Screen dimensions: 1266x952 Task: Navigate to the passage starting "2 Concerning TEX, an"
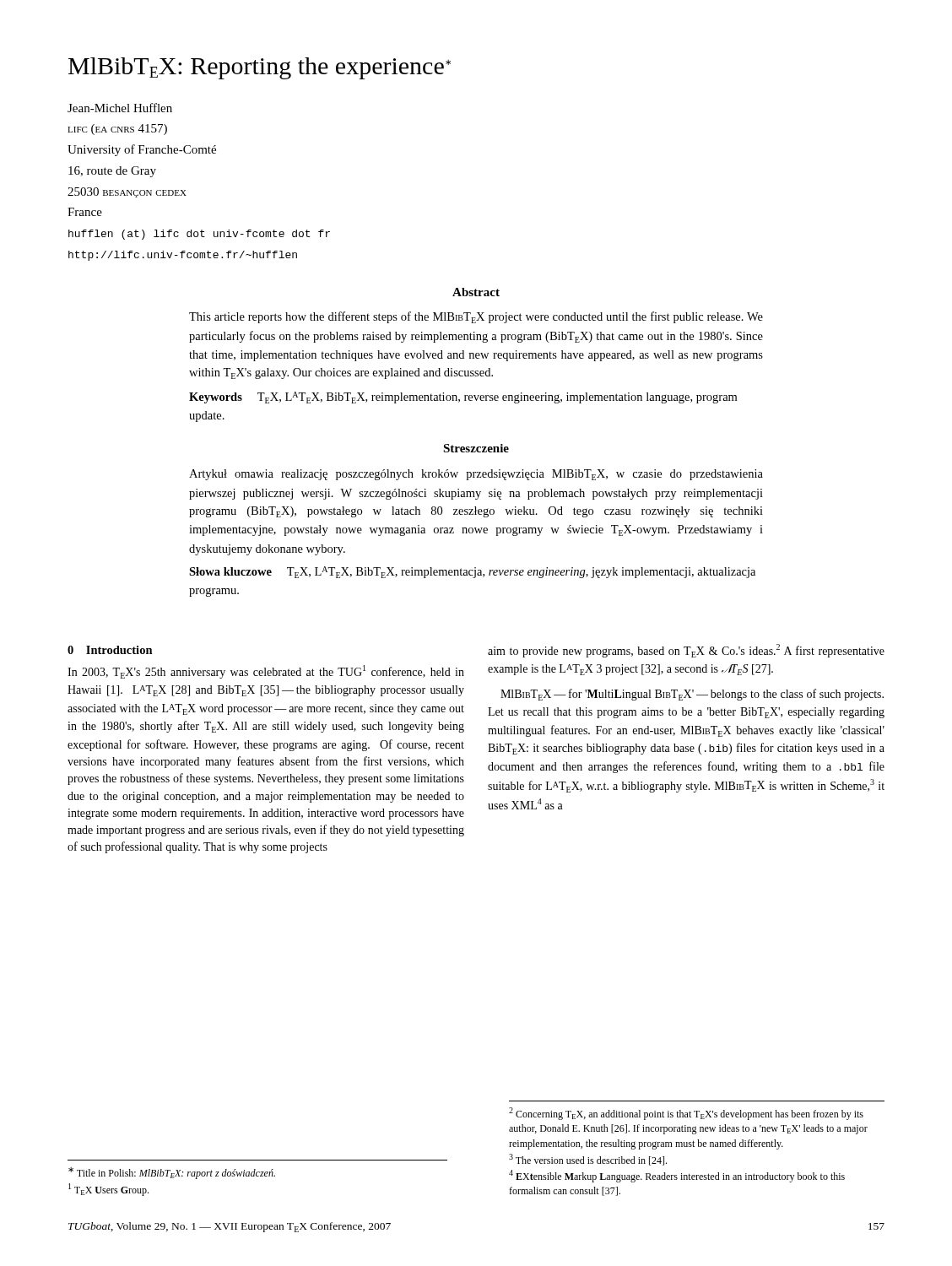[x=688, y=1151]
